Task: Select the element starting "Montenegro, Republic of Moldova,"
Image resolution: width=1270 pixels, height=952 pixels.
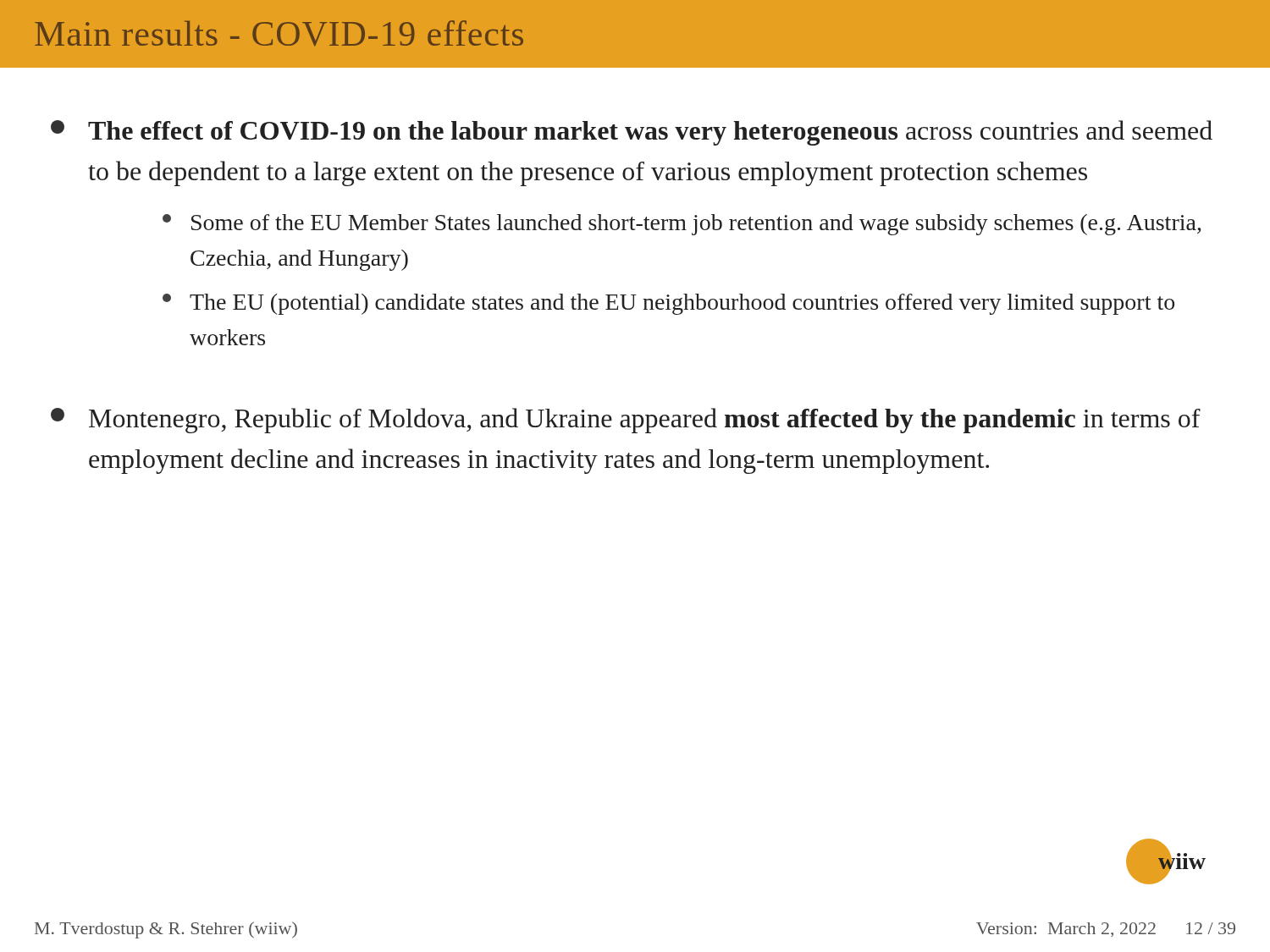Action: point(635,438)
